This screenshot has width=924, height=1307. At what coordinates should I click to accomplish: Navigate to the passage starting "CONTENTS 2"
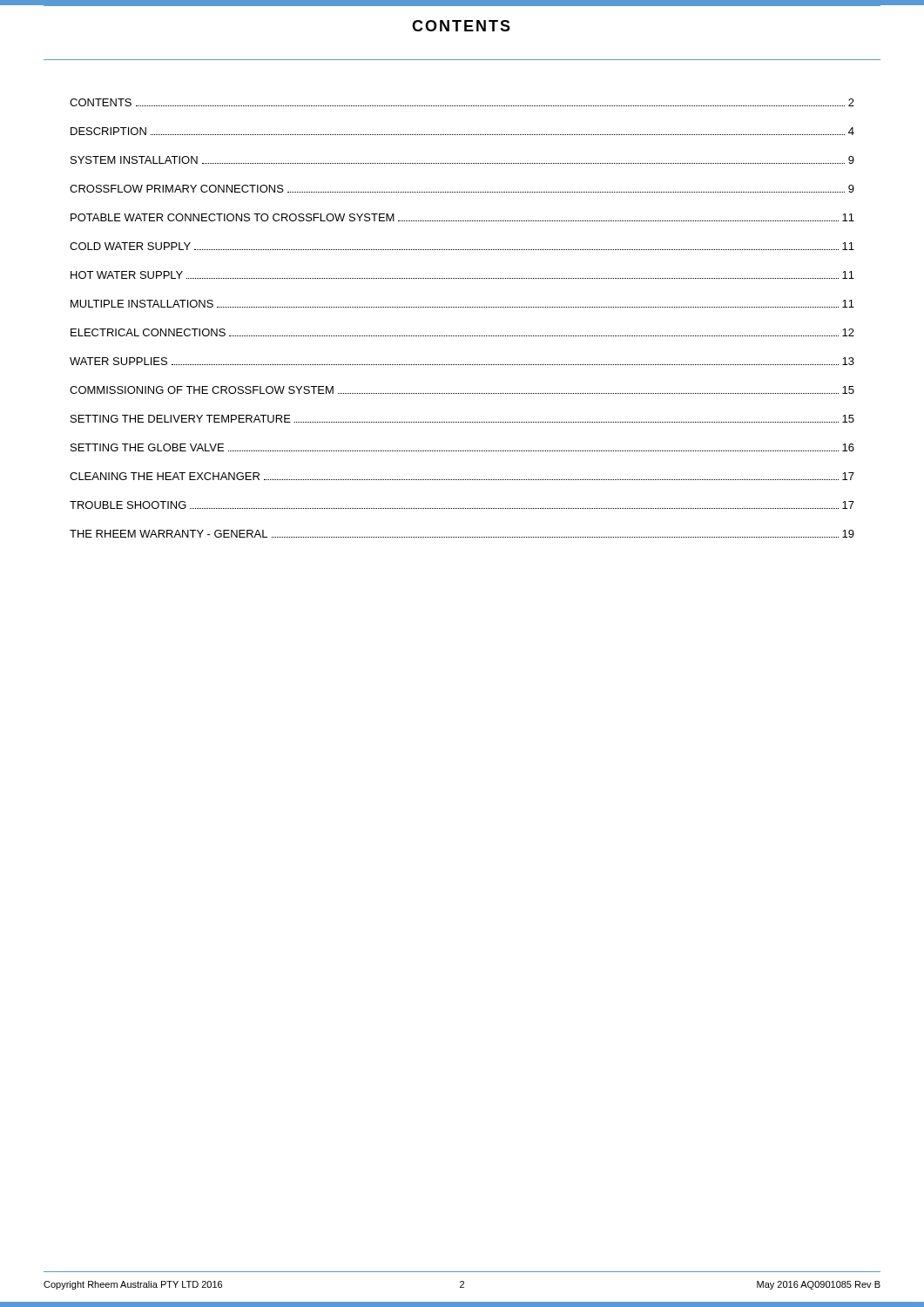tap(462, 102)
